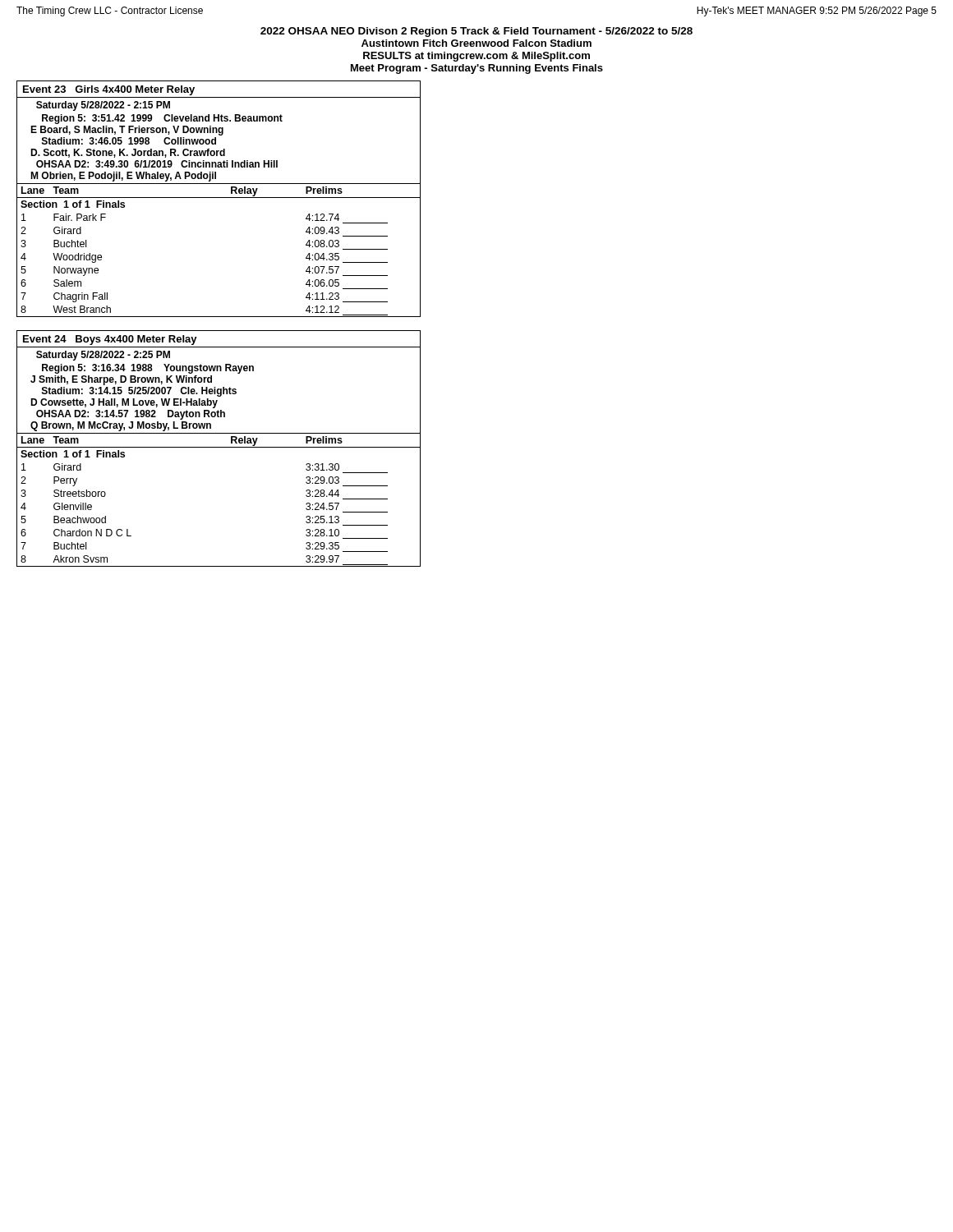Click on the text starting "RESULTS at timingcrew.com & MileSplit.com"
The image size is (953, 1232).
[476, 55]
